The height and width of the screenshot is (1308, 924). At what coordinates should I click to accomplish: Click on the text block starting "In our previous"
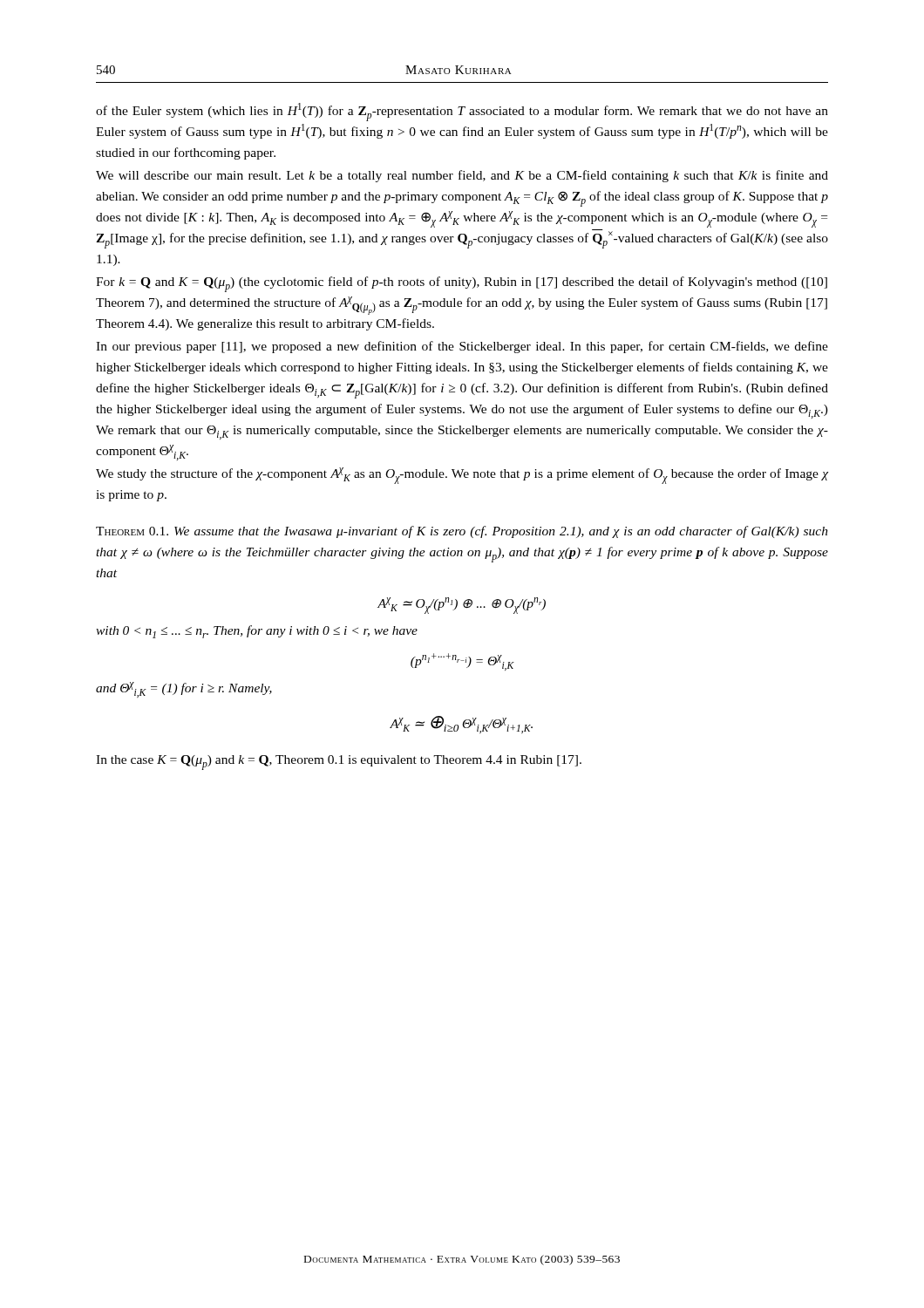pyautogui.click(x=462, y=399)
